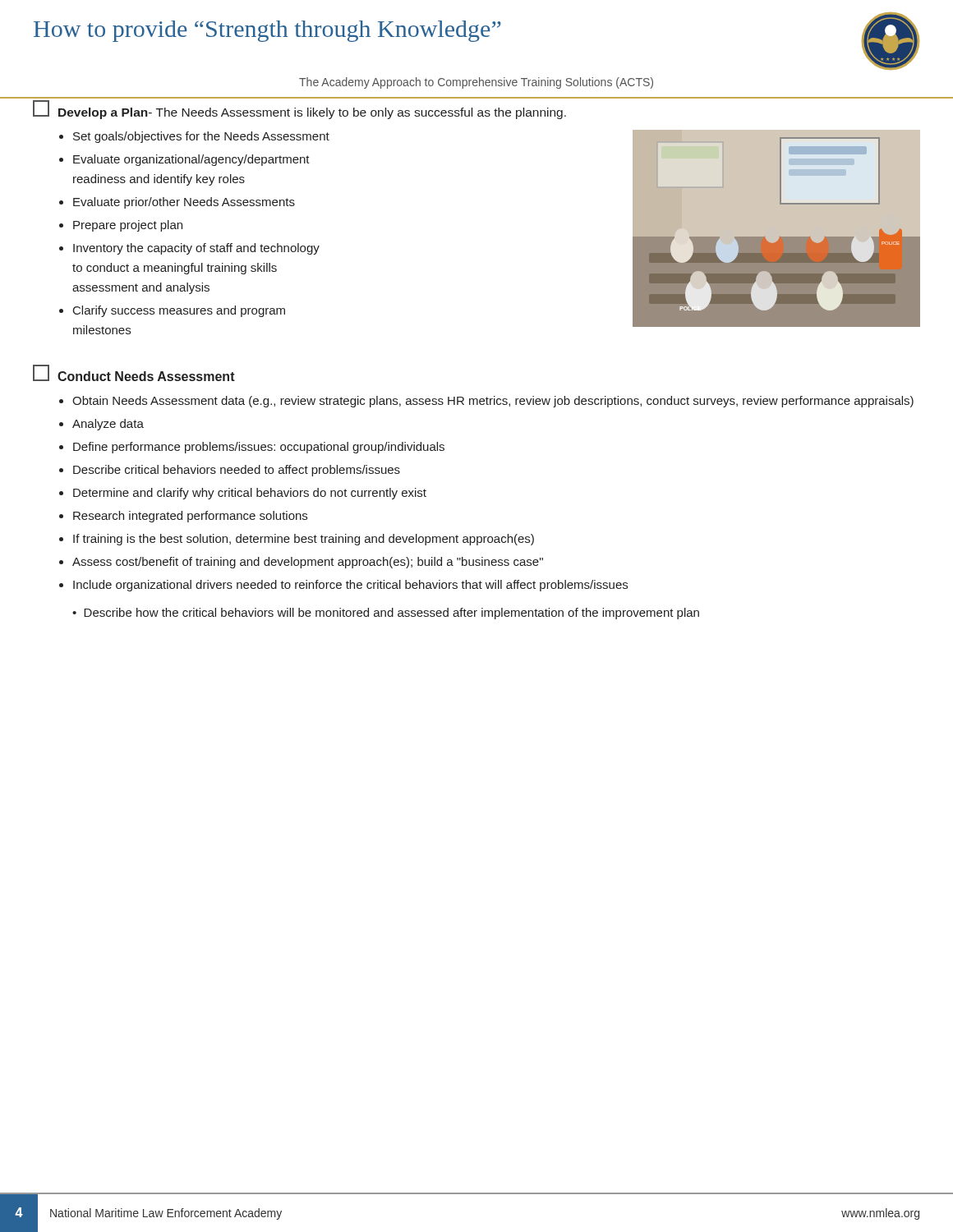Screen dimensions: 1232x953
Task: Locate the list item with the text "• Describe how the critical behaviors"
Action: [x=386, y=612]
